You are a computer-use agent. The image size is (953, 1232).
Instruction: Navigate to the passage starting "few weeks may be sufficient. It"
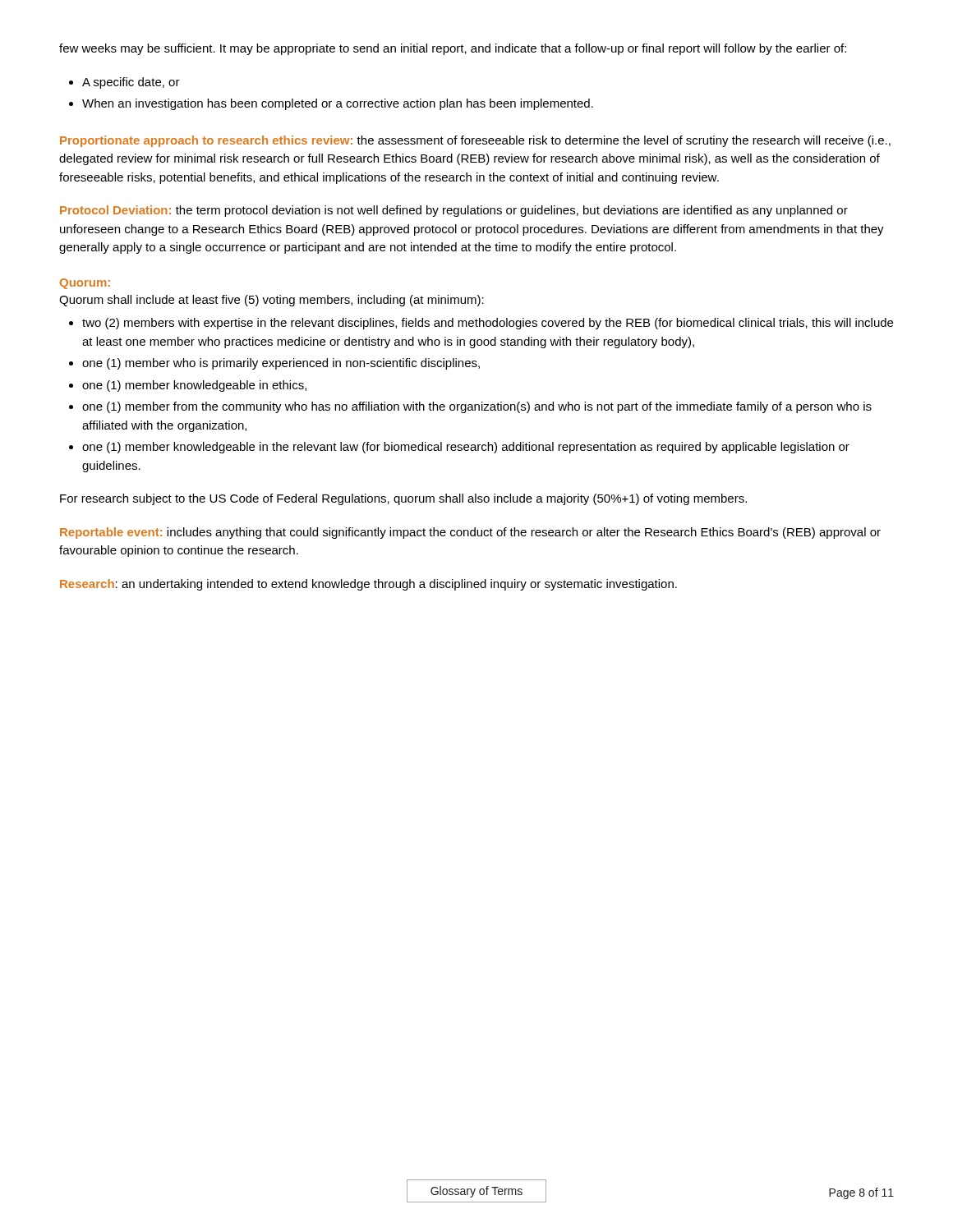(453, 48)
